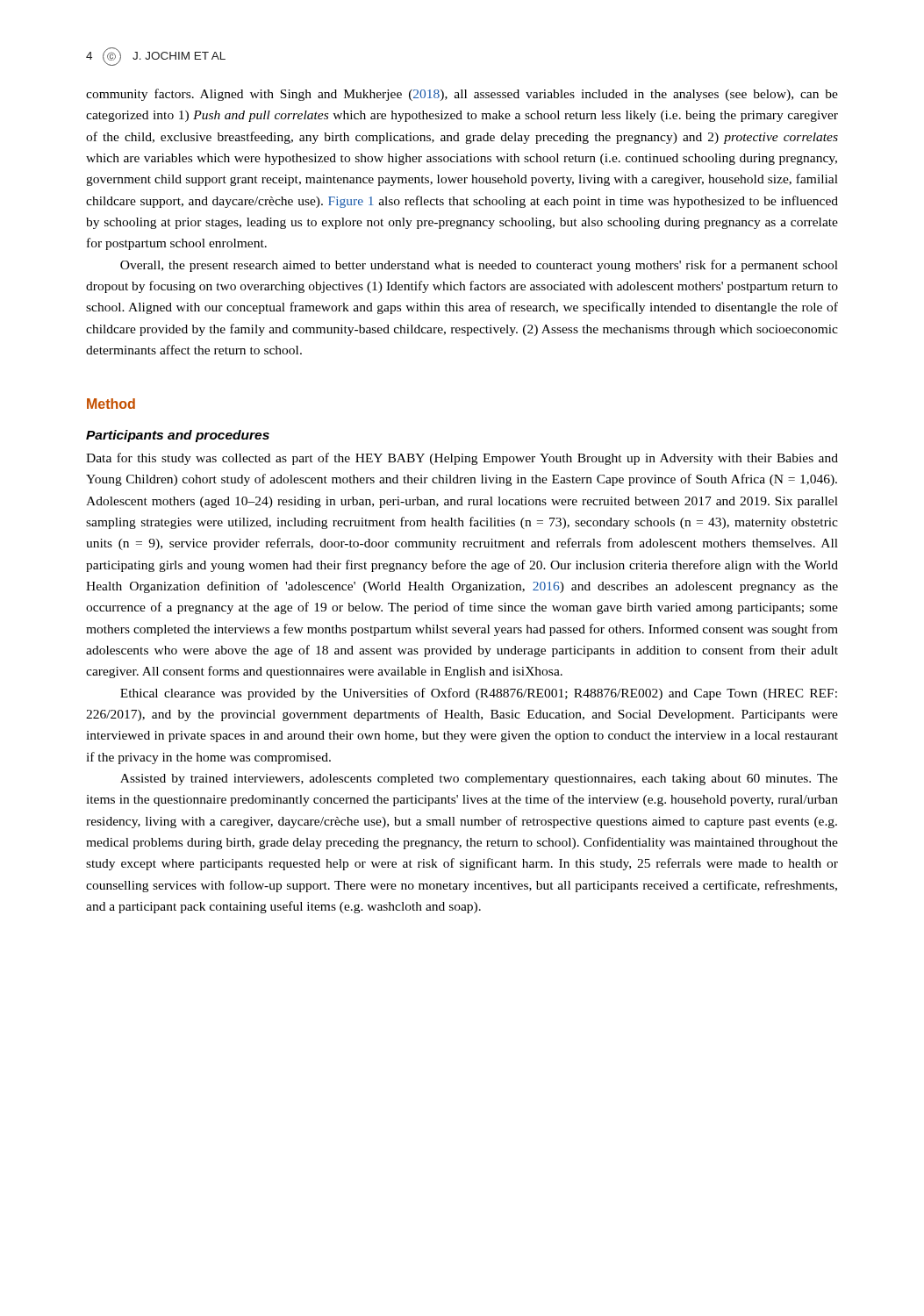Click on the block starting "Participants and procedures"
The image size is (924, 1316).
(178, 435)
